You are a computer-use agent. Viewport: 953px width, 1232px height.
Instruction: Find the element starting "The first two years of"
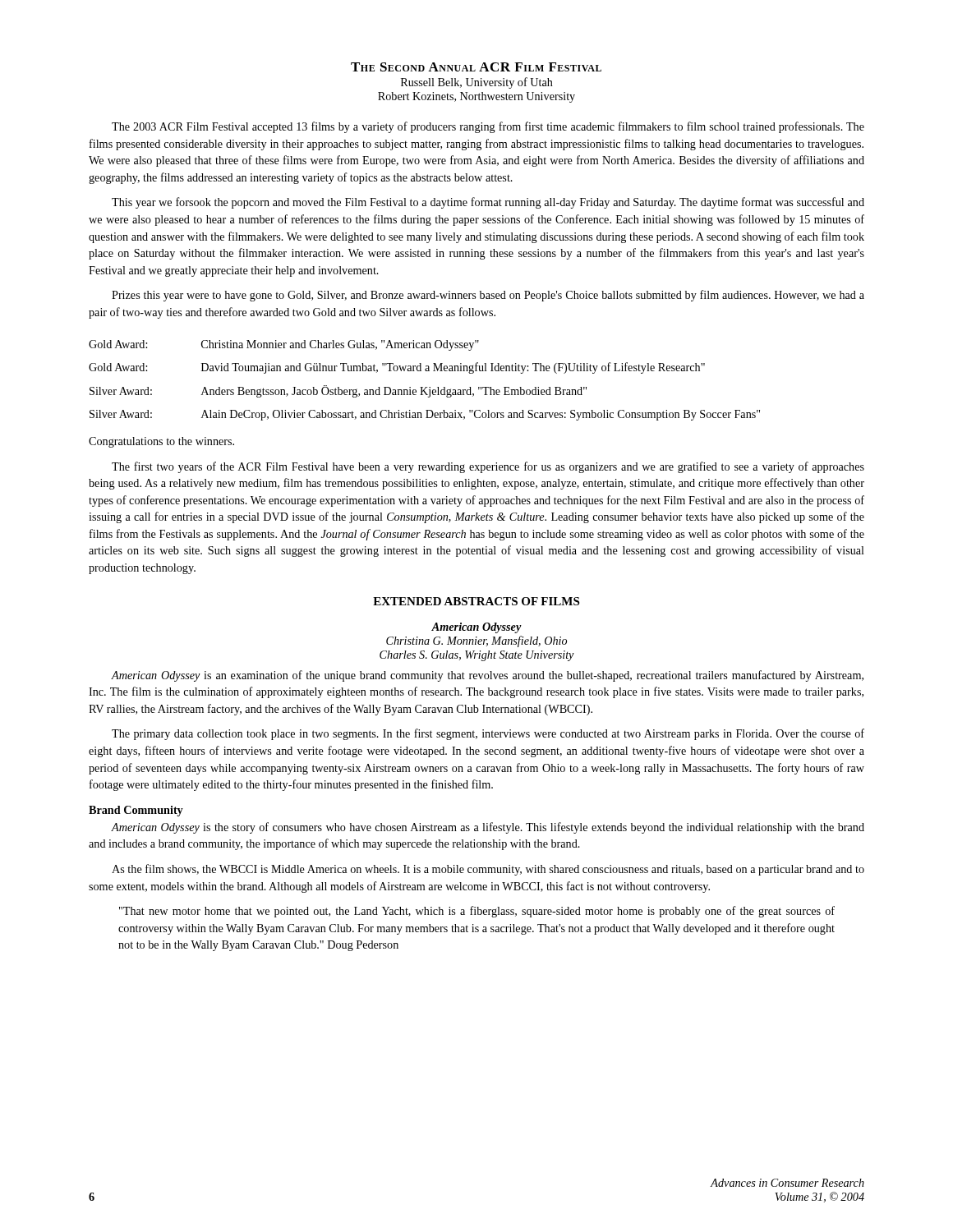(x=476, y=517)
